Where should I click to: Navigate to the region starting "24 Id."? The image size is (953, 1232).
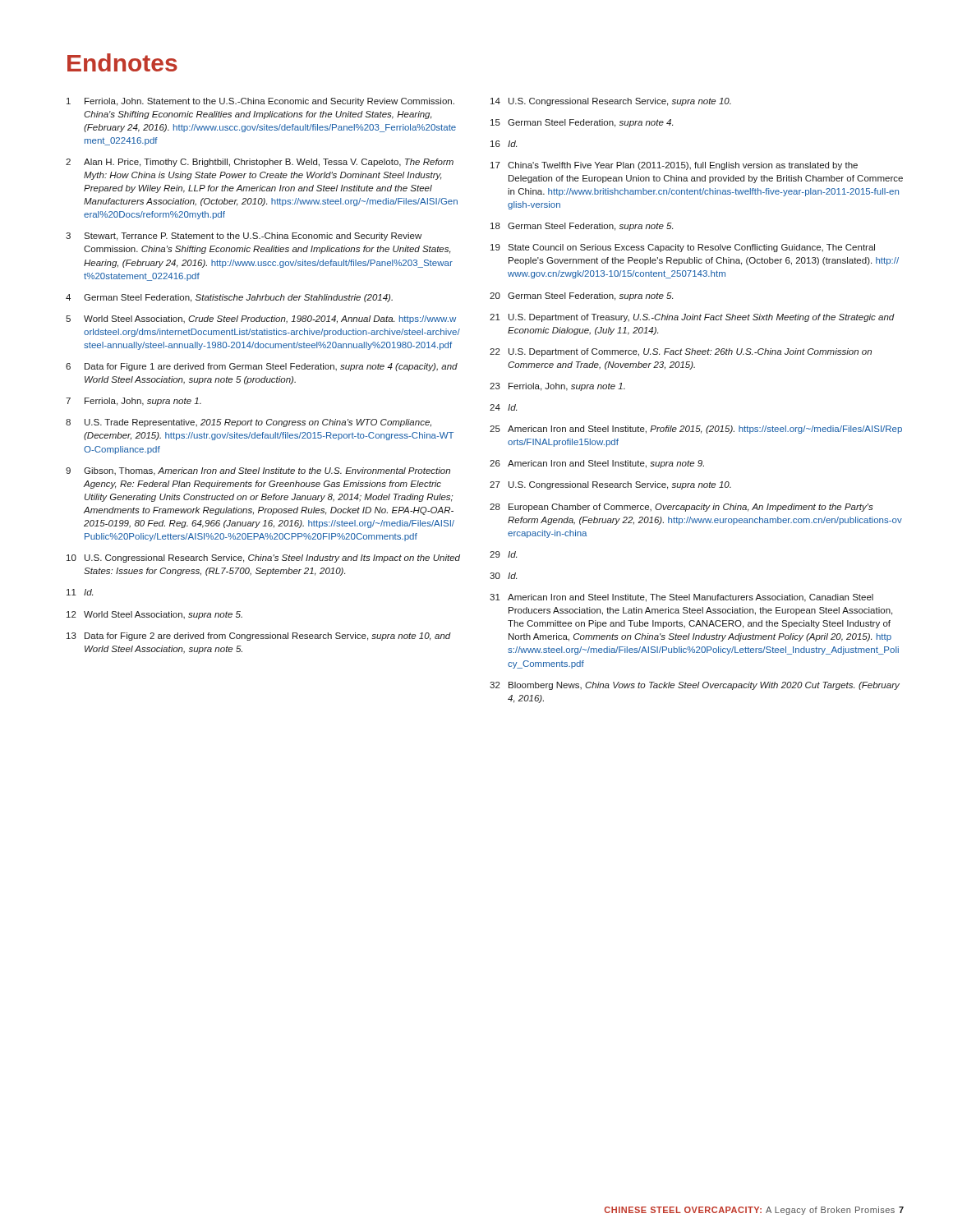[503, 407]
